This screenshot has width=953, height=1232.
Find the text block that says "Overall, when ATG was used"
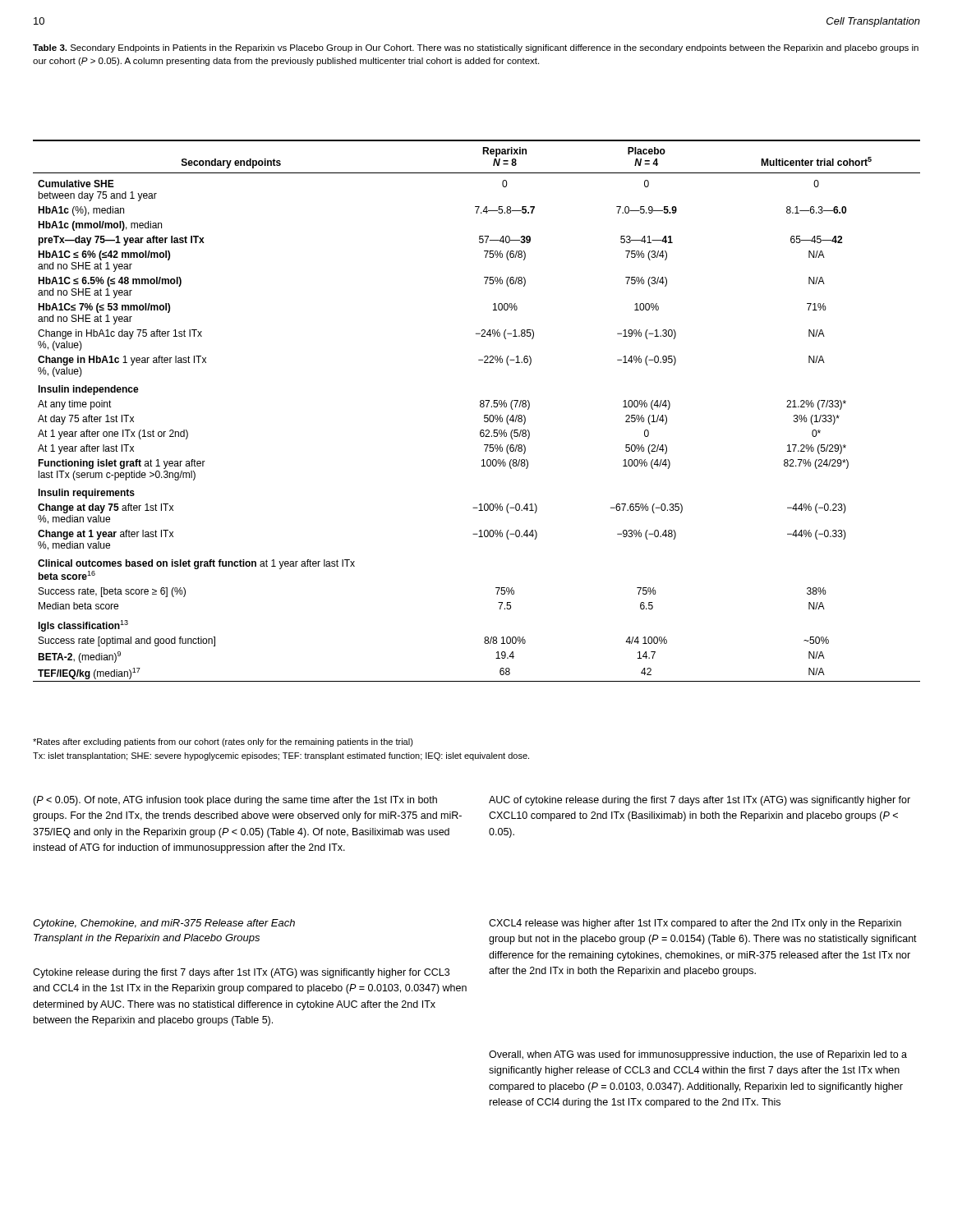(698, 1078)
